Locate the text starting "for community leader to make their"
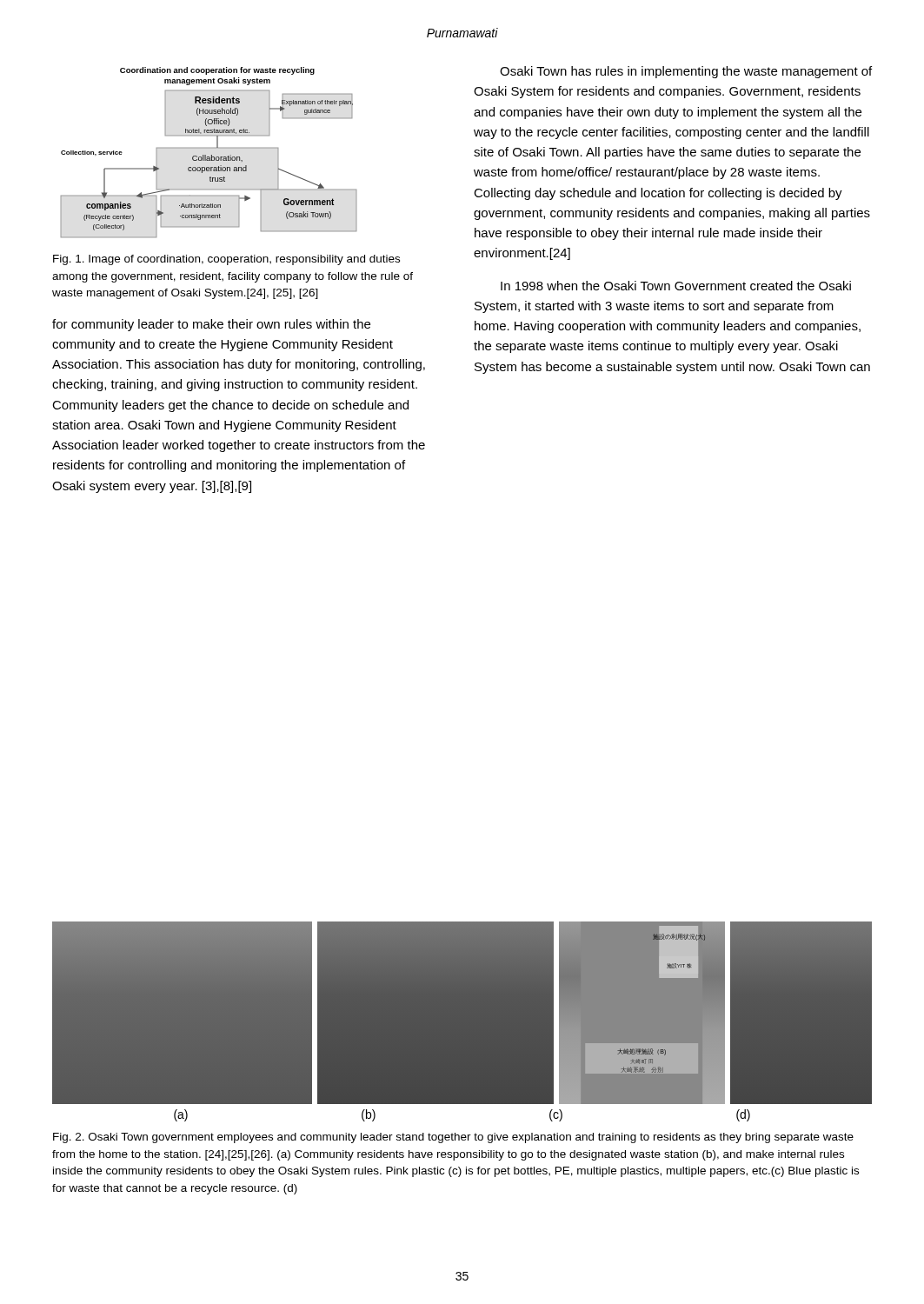This screenshot has height=1304, width=924. point(239,404)
